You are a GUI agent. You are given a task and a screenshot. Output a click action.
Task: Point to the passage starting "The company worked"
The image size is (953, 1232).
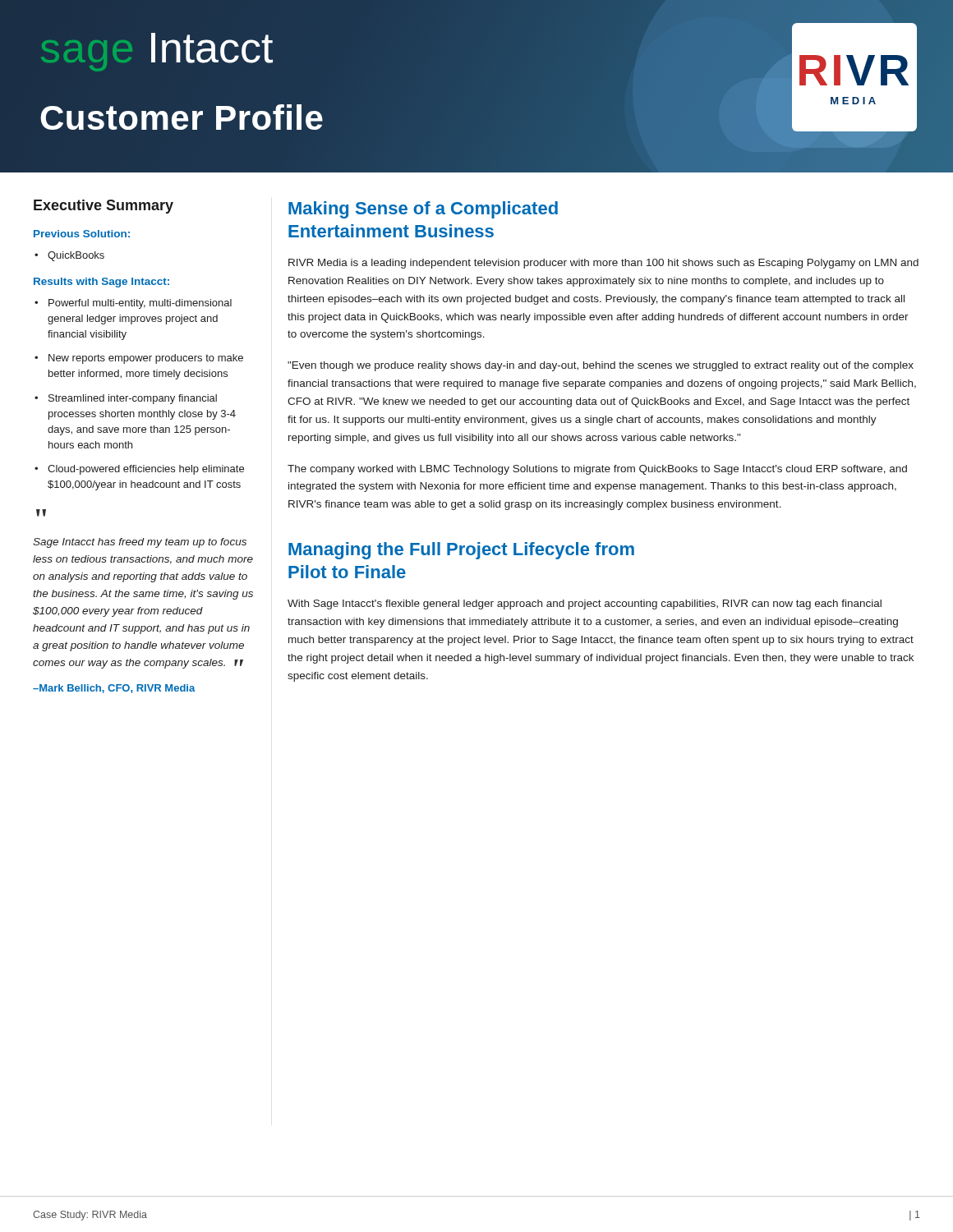point(598,486)
